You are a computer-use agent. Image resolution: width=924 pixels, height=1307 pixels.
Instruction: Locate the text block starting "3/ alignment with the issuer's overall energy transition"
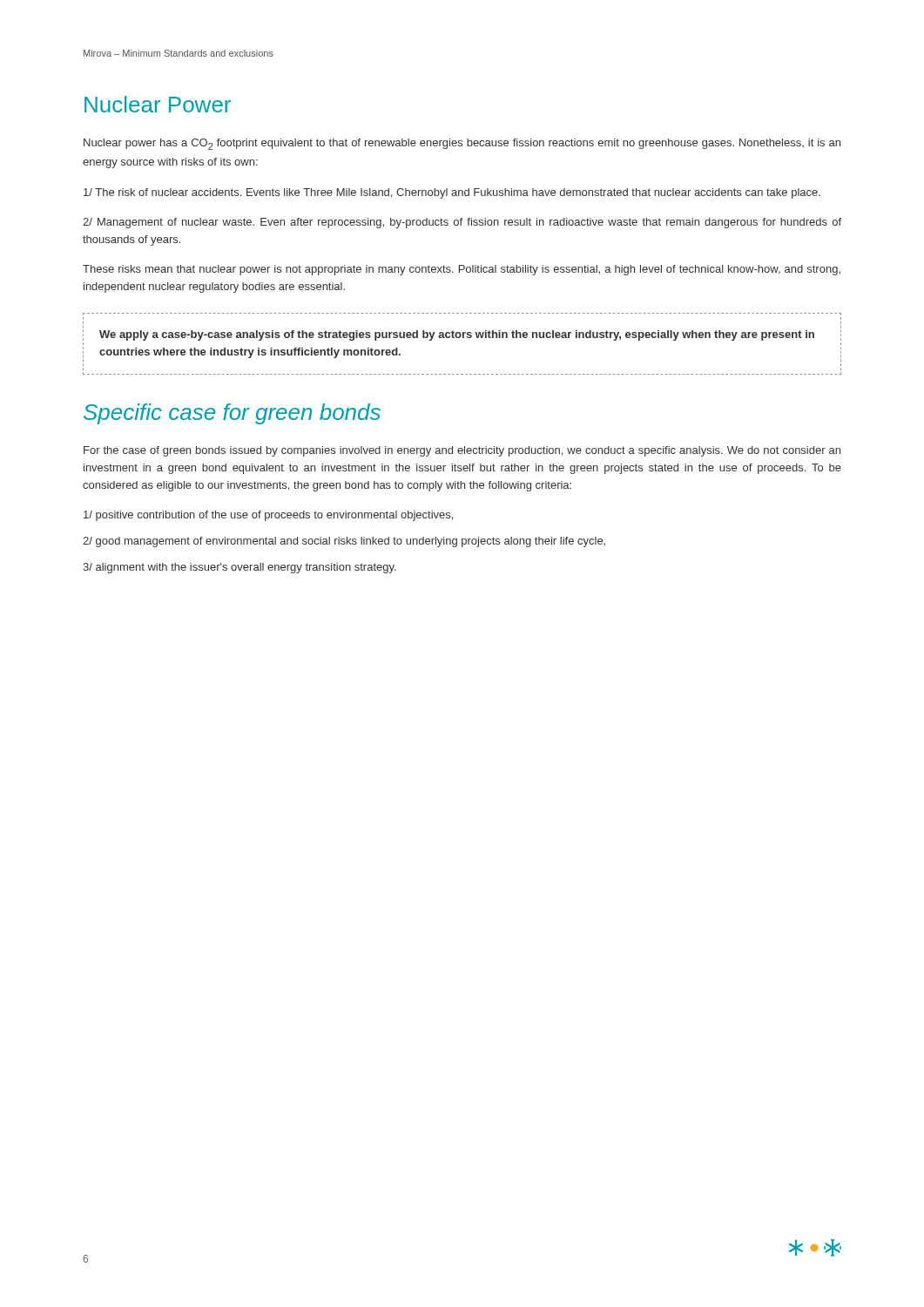click(x=240, y=567)
